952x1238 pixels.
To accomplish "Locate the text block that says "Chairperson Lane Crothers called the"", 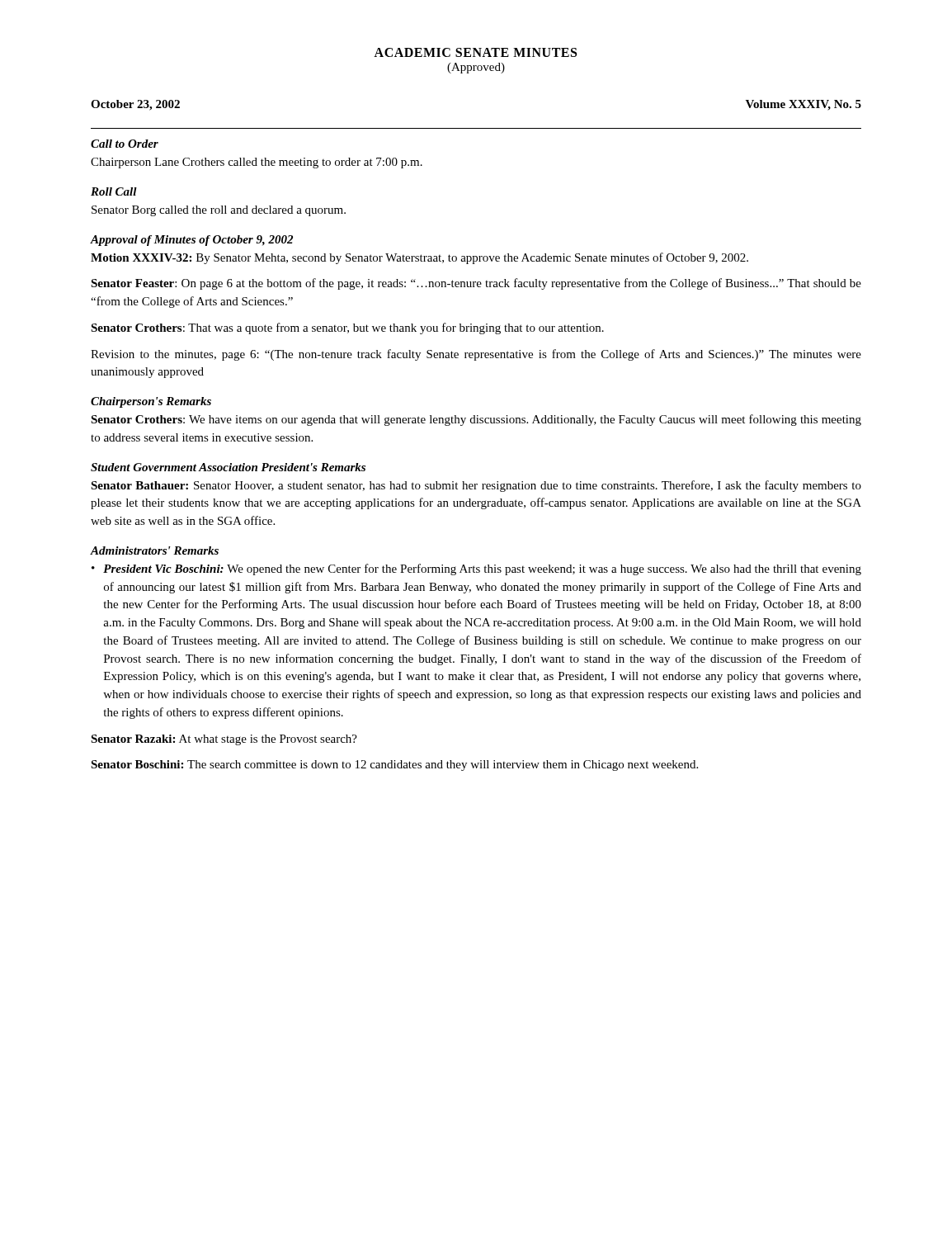I will 257,162.
